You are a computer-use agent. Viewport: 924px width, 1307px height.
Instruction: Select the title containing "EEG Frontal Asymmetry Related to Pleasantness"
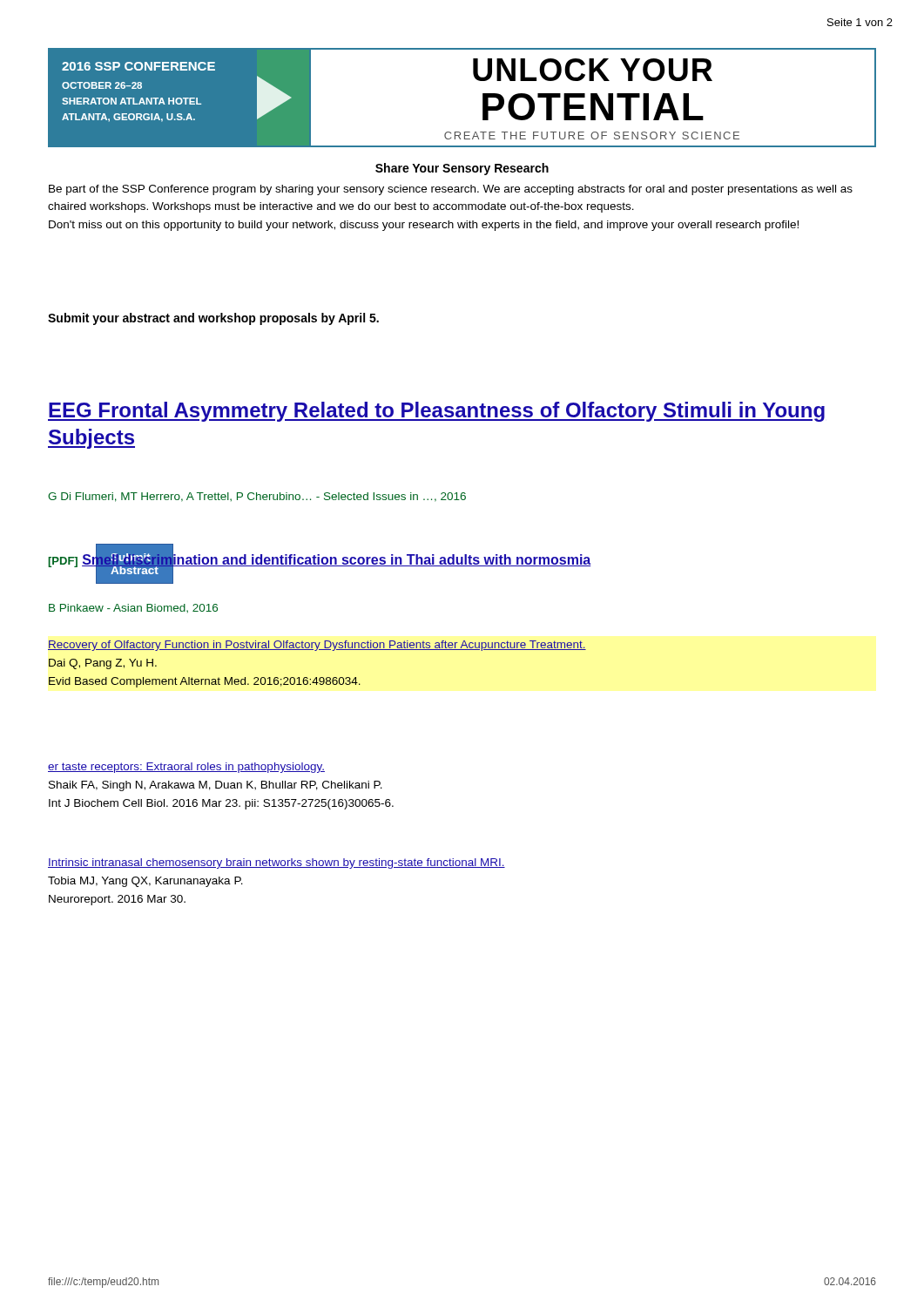click(437, 424)
